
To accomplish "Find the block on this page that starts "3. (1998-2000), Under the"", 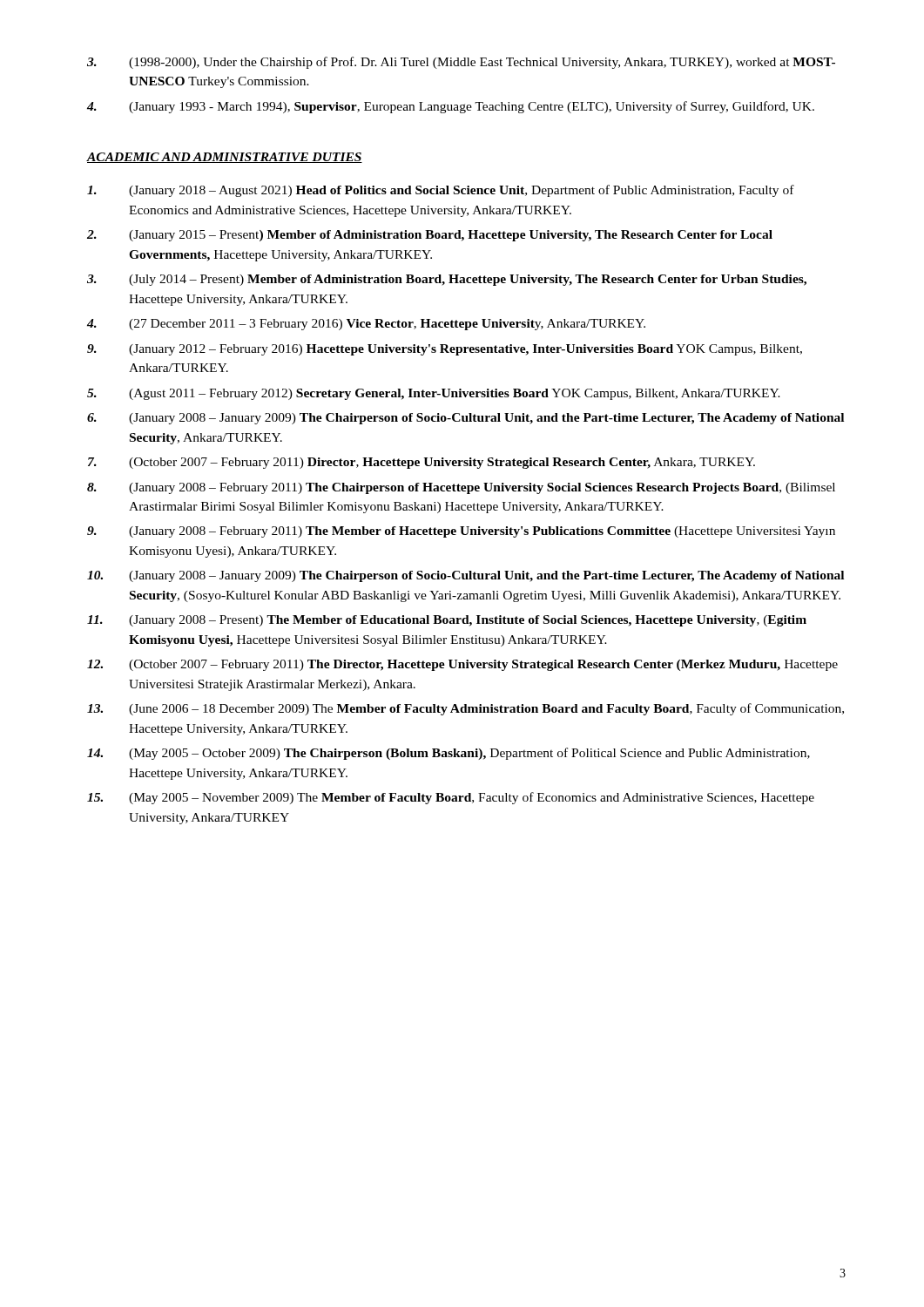I will [x=466, y=72].
